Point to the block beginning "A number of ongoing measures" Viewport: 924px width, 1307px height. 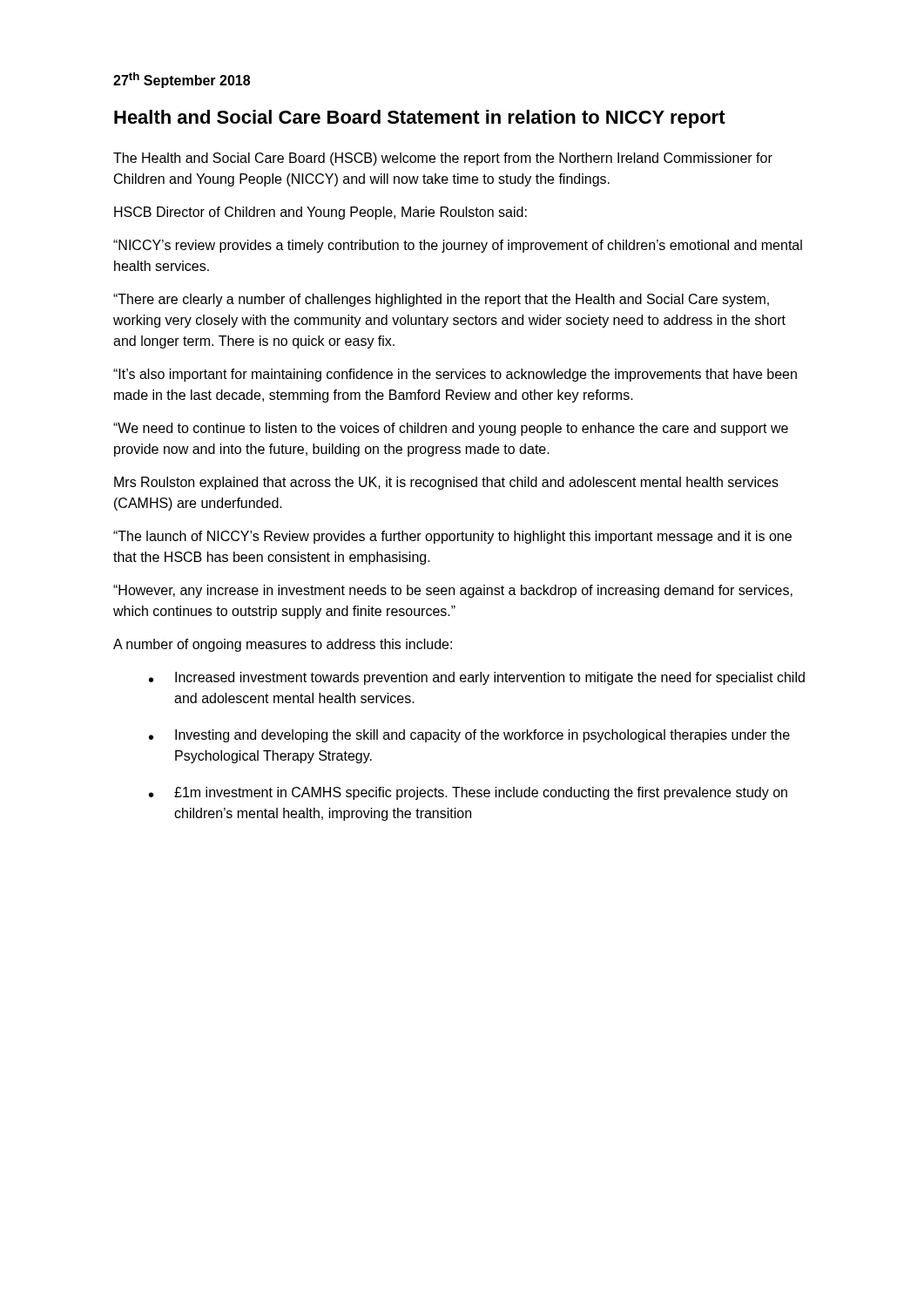point(283,644)
